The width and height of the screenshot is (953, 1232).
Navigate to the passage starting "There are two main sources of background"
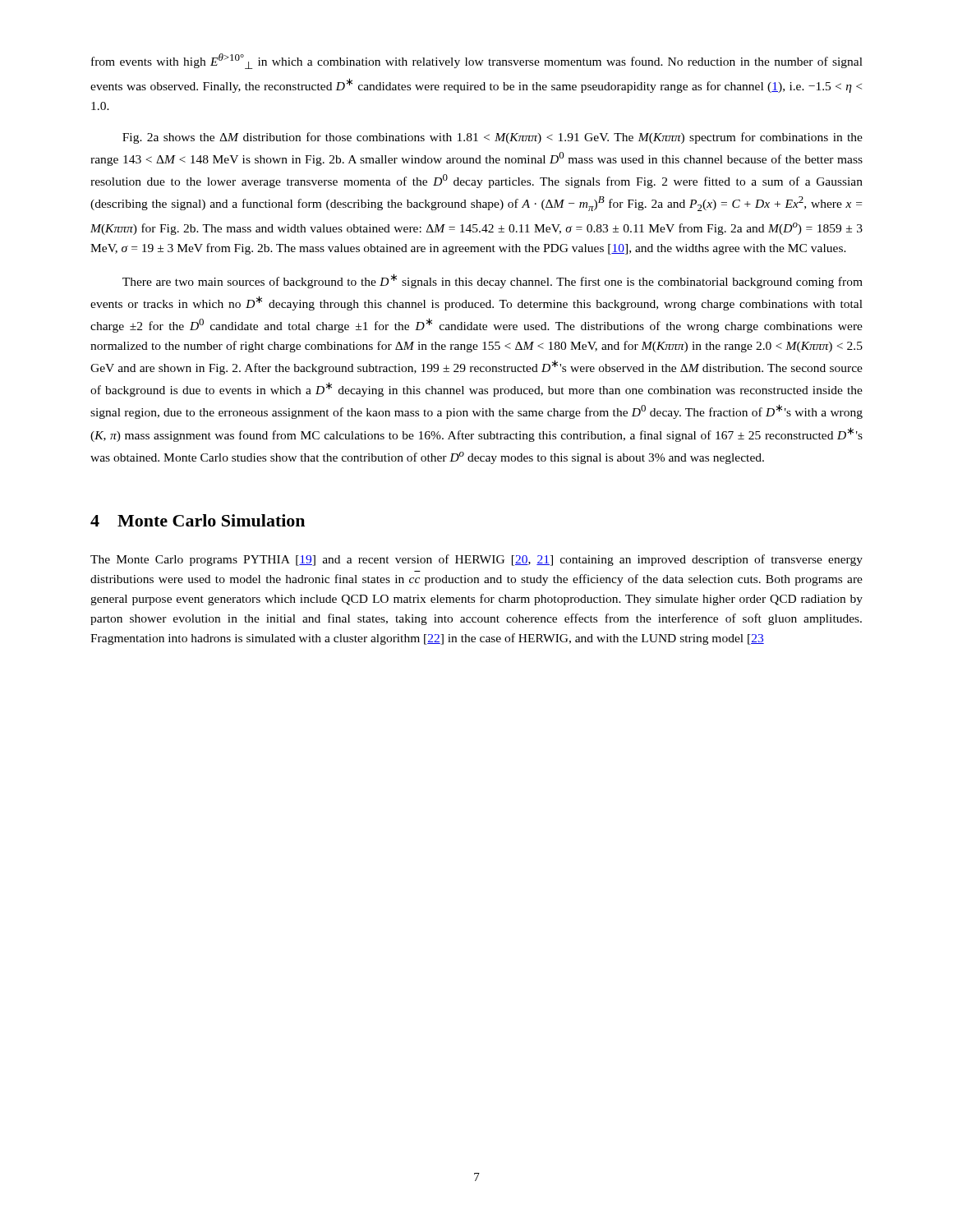pos(476,368)
